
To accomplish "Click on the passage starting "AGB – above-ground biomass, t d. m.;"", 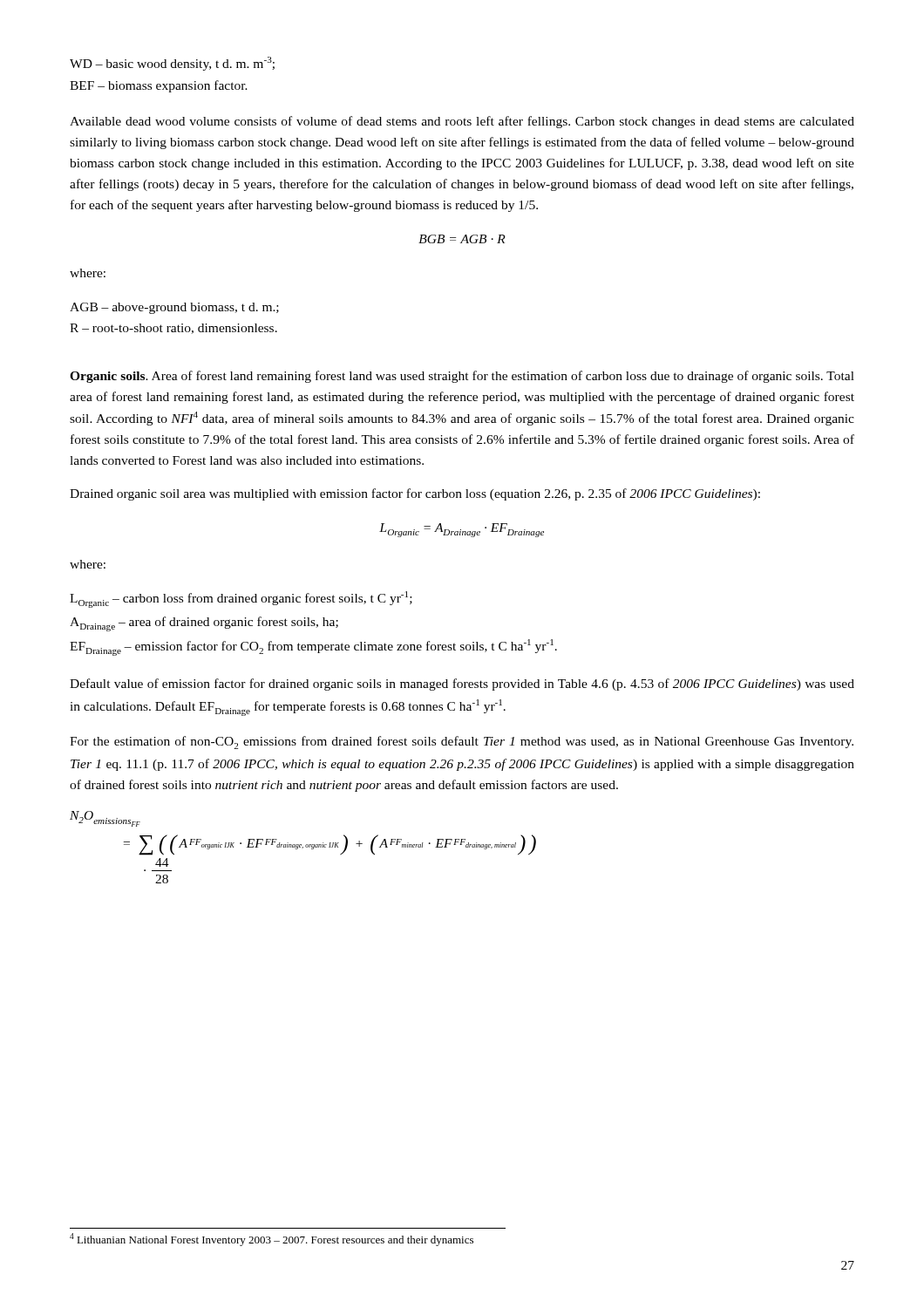I will coord(175,306).
